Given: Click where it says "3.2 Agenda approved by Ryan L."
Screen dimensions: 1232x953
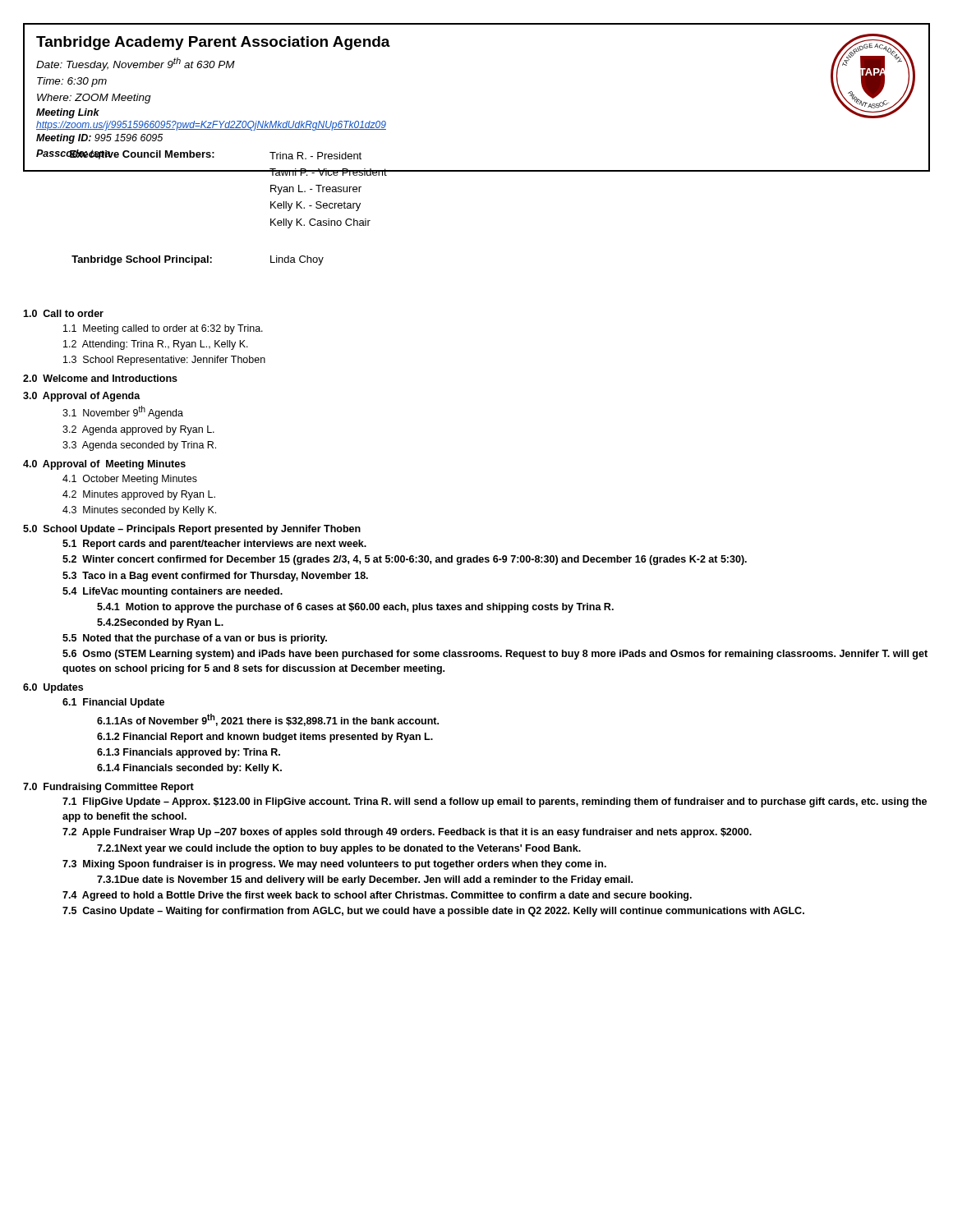Looking at the screenshot, I should click(139, 429).
